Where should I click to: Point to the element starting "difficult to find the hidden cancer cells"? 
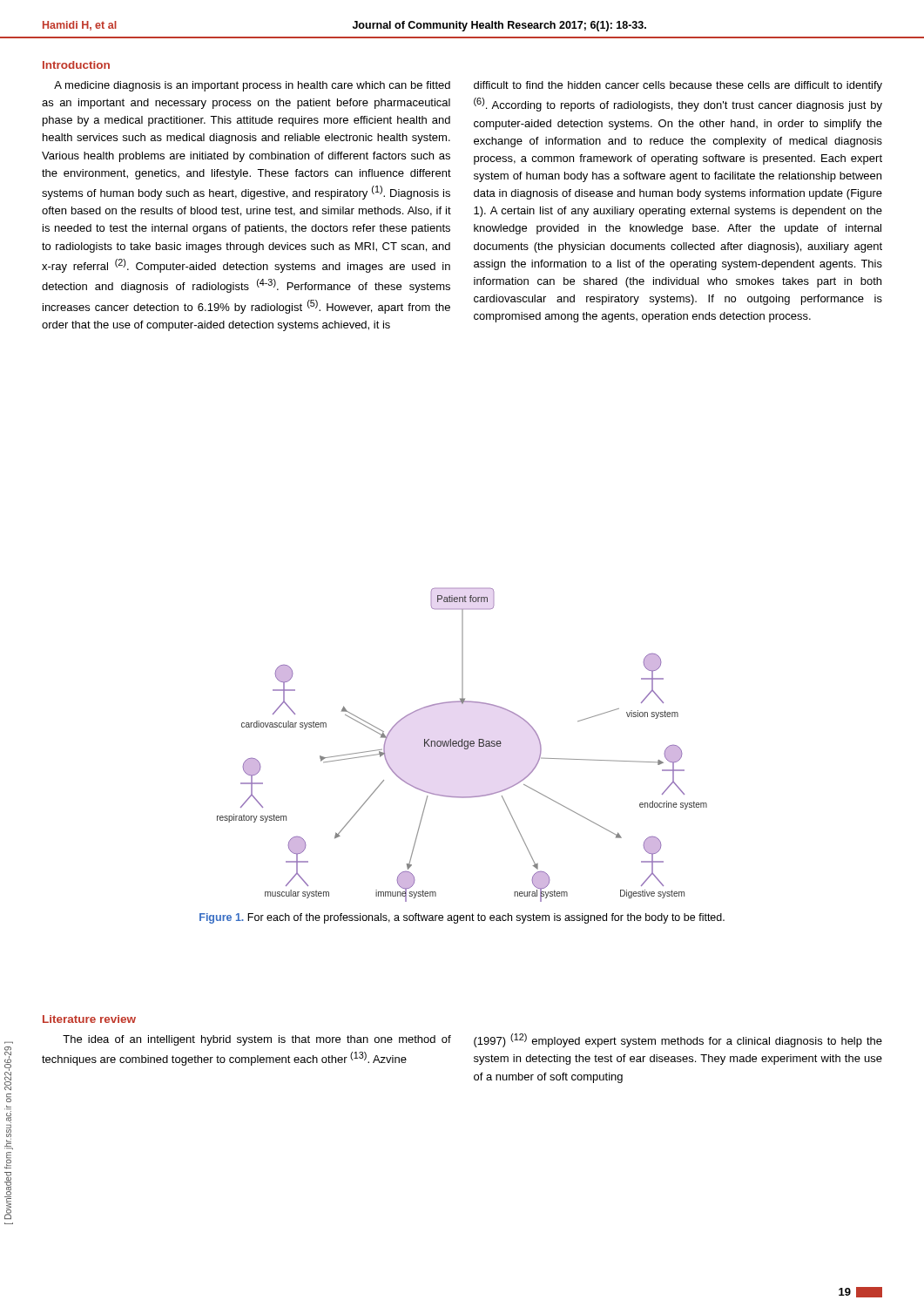coord(678,200)
